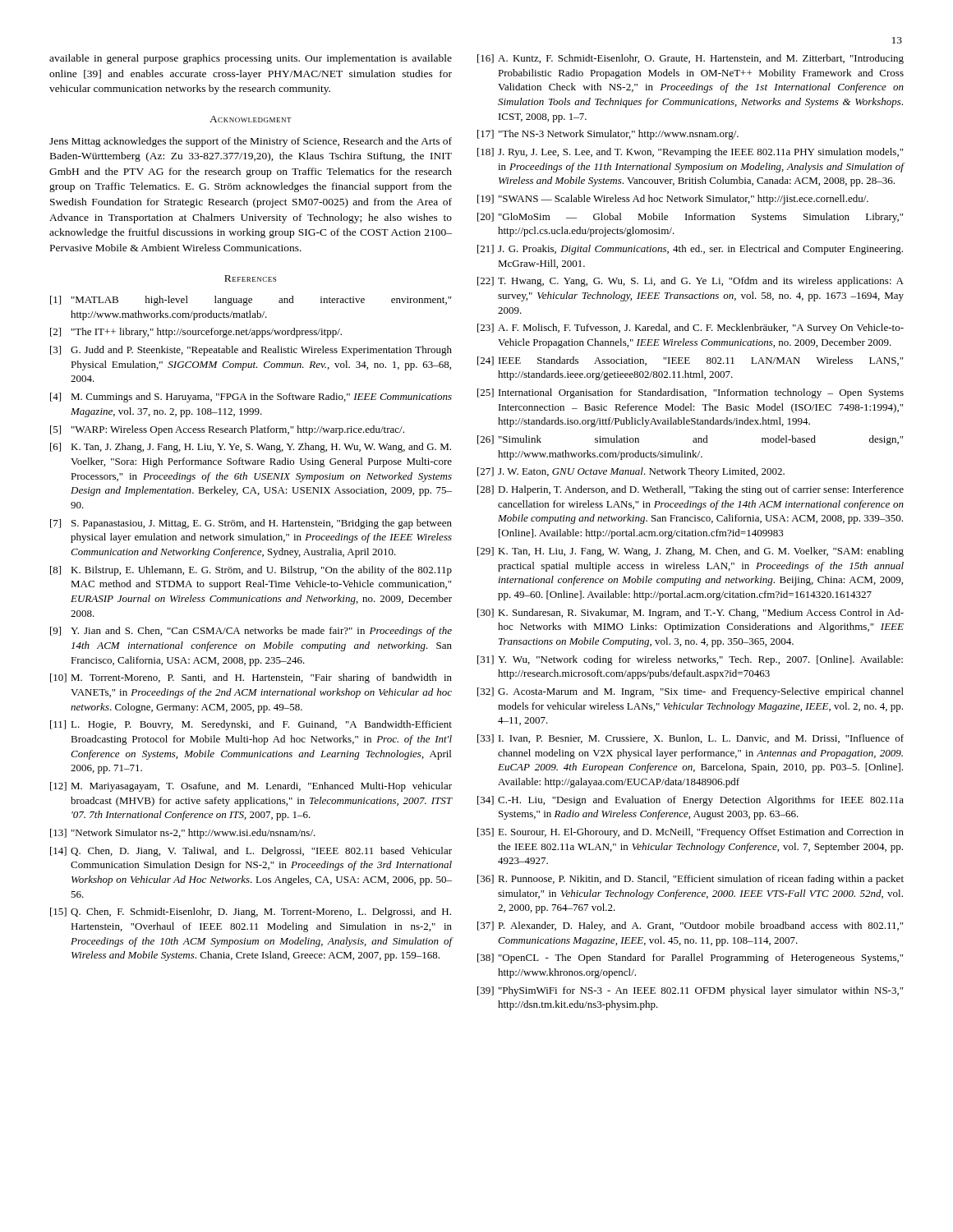Click on the text block starting "[13]"Network Simulator ns-2," http://www.isi.edu/nsnam/ns/."
Image resolution: width=953 pixels, height=1232 pixels.
click(251, 833)
